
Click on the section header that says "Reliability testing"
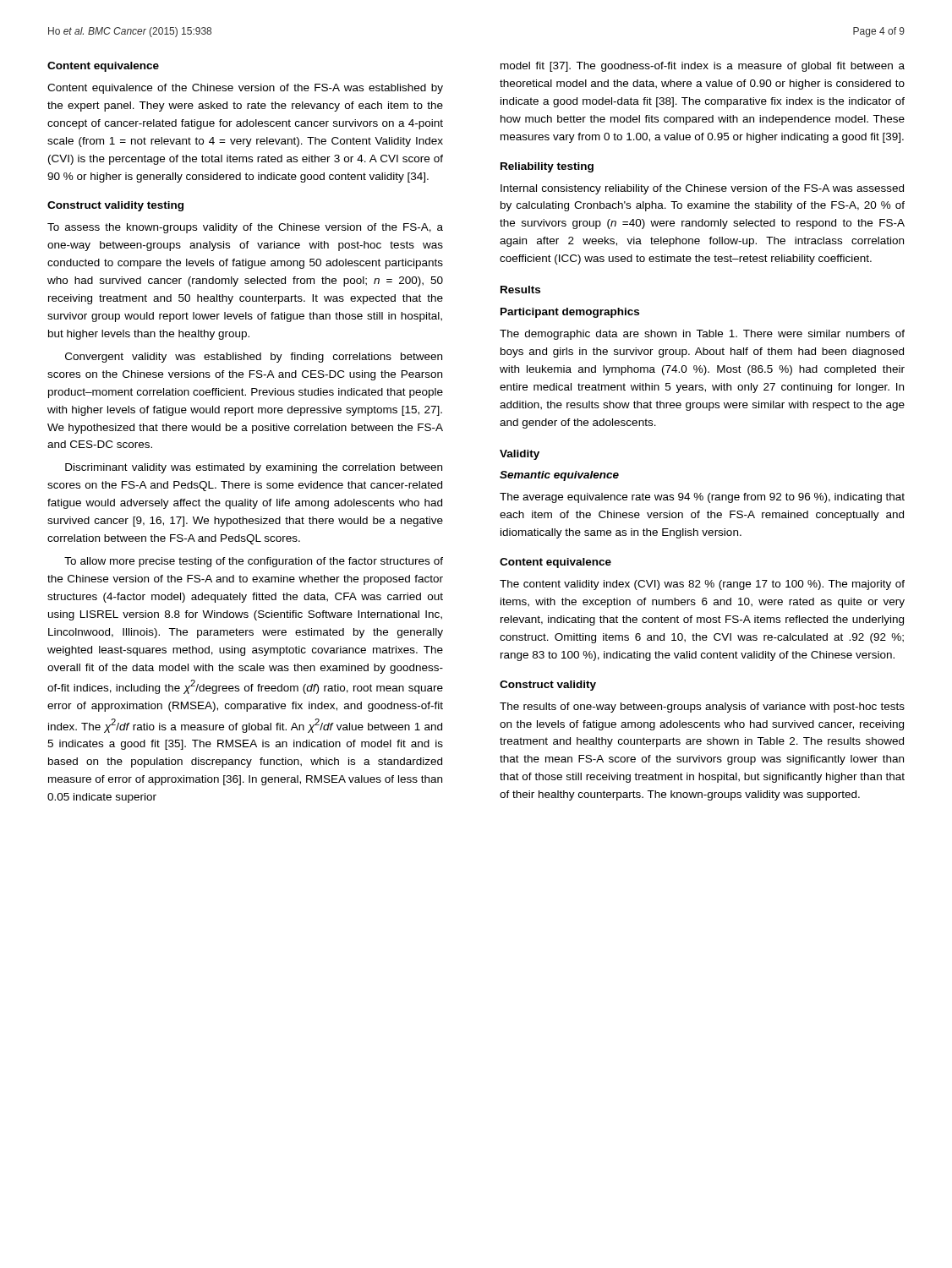(x=547, y=166)
